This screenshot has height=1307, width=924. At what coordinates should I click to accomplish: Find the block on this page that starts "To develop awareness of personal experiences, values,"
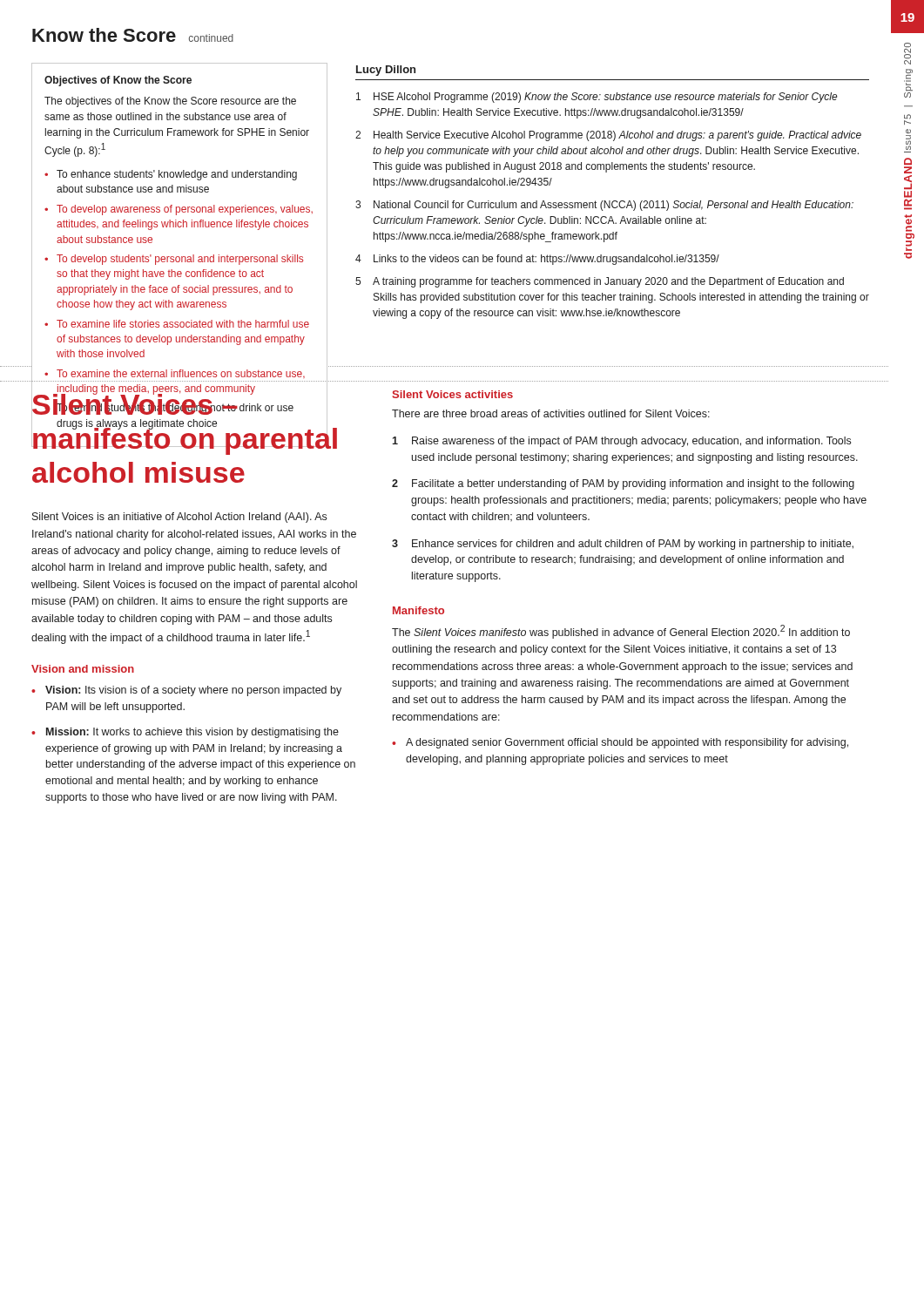tap(185, 224)
